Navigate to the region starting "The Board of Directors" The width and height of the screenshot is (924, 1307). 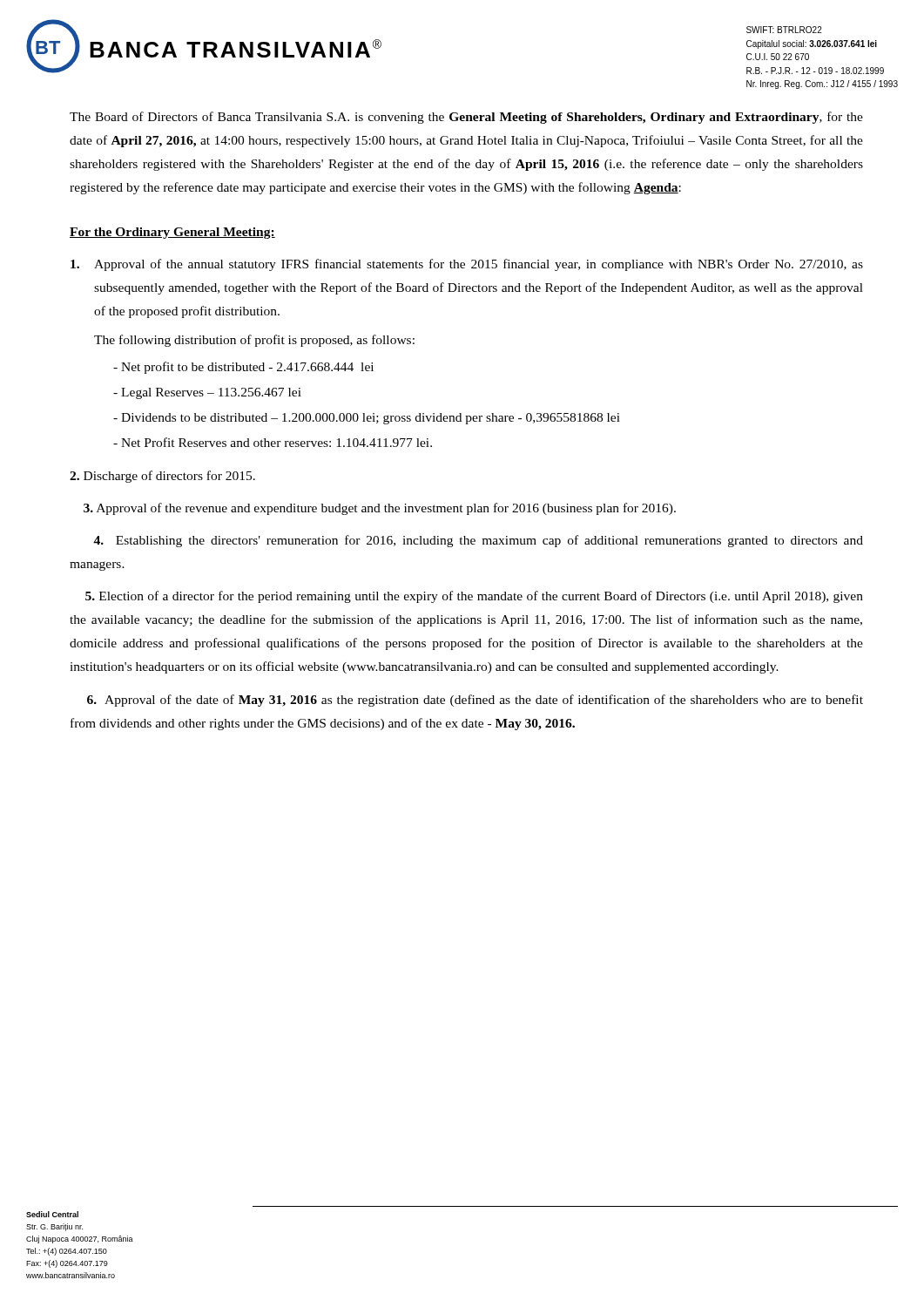(466, 152)
